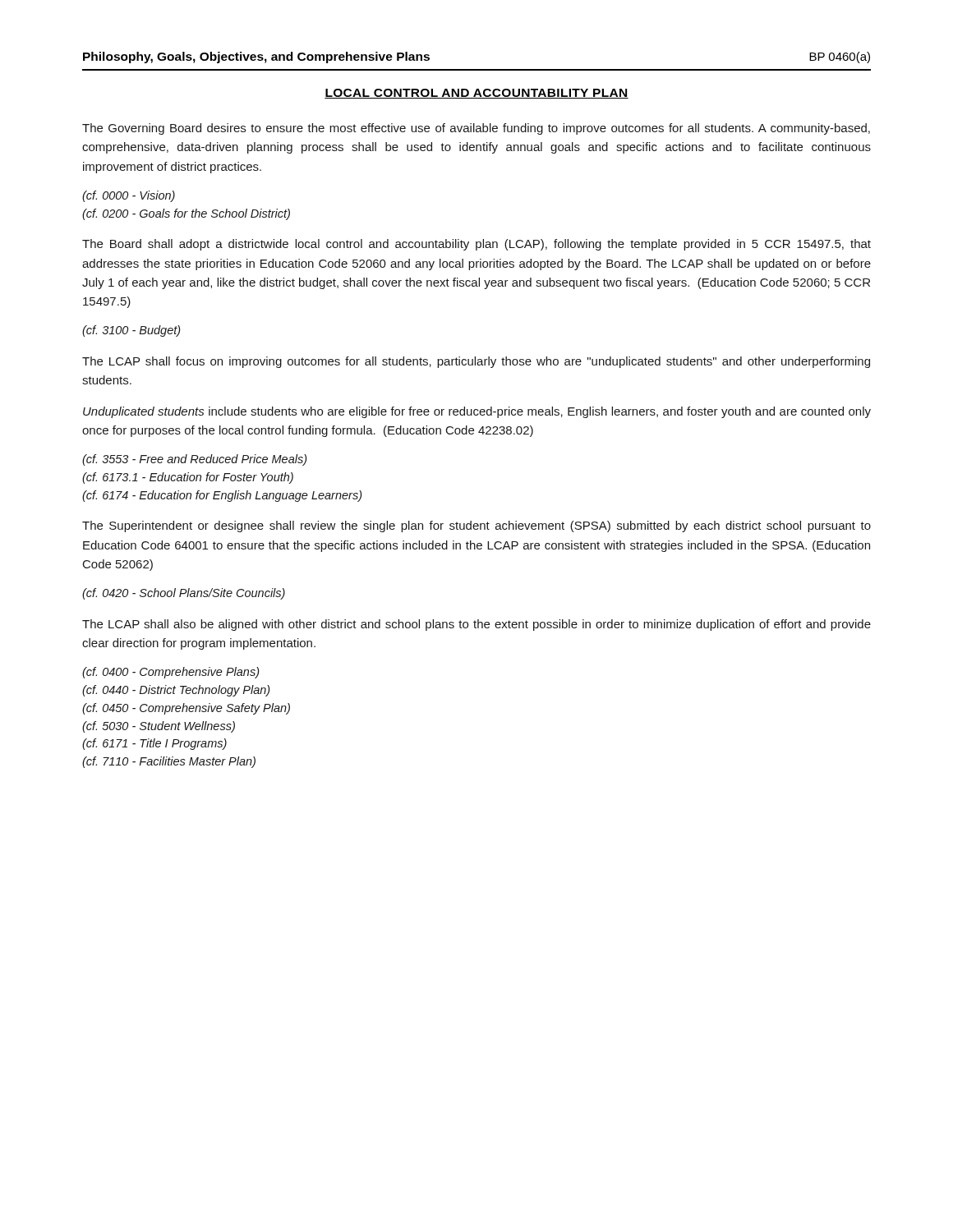The image size is (953, 1232).
Task: Find the text starting "LOCAL CONTROL AND ACCOUNTABILITY PLAN"
Action: coord(476,92)
